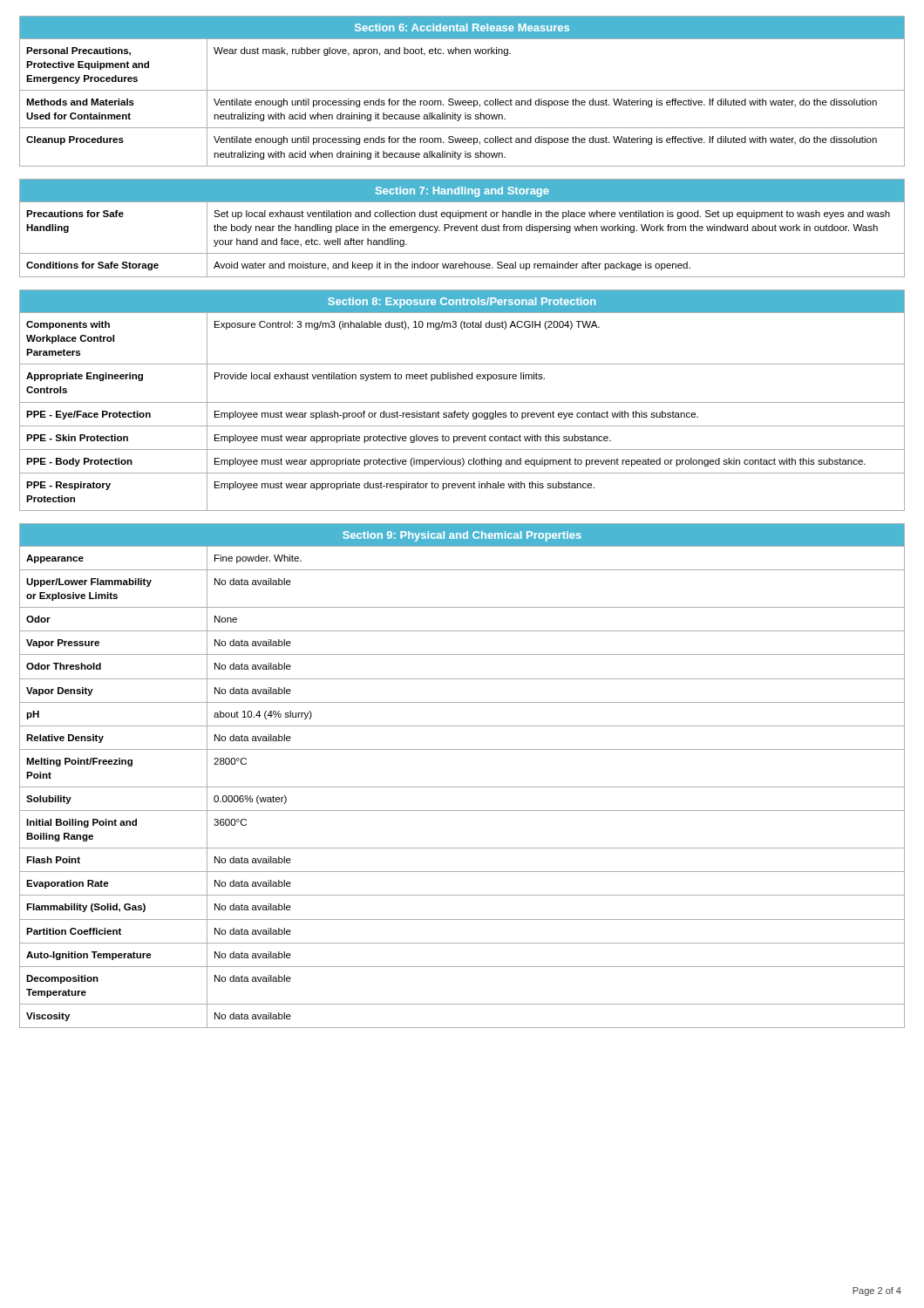924x1308 pixels.
Task: Find "Section 9: Physical and Chemical Properties" on this page
Action: click(462, 535)
